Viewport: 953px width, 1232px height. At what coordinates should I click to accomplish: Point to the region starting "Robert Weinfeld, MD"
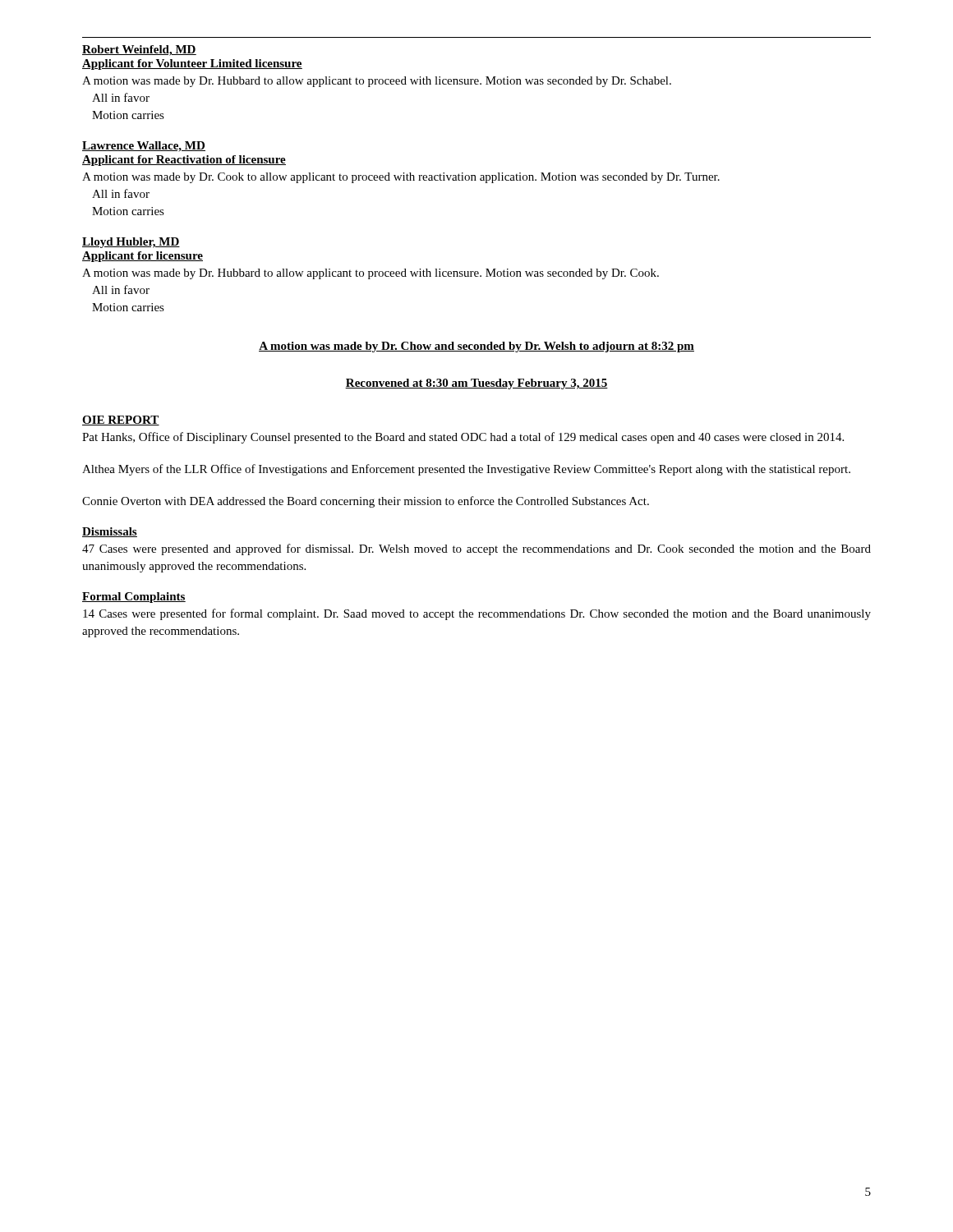pos(139,49)
